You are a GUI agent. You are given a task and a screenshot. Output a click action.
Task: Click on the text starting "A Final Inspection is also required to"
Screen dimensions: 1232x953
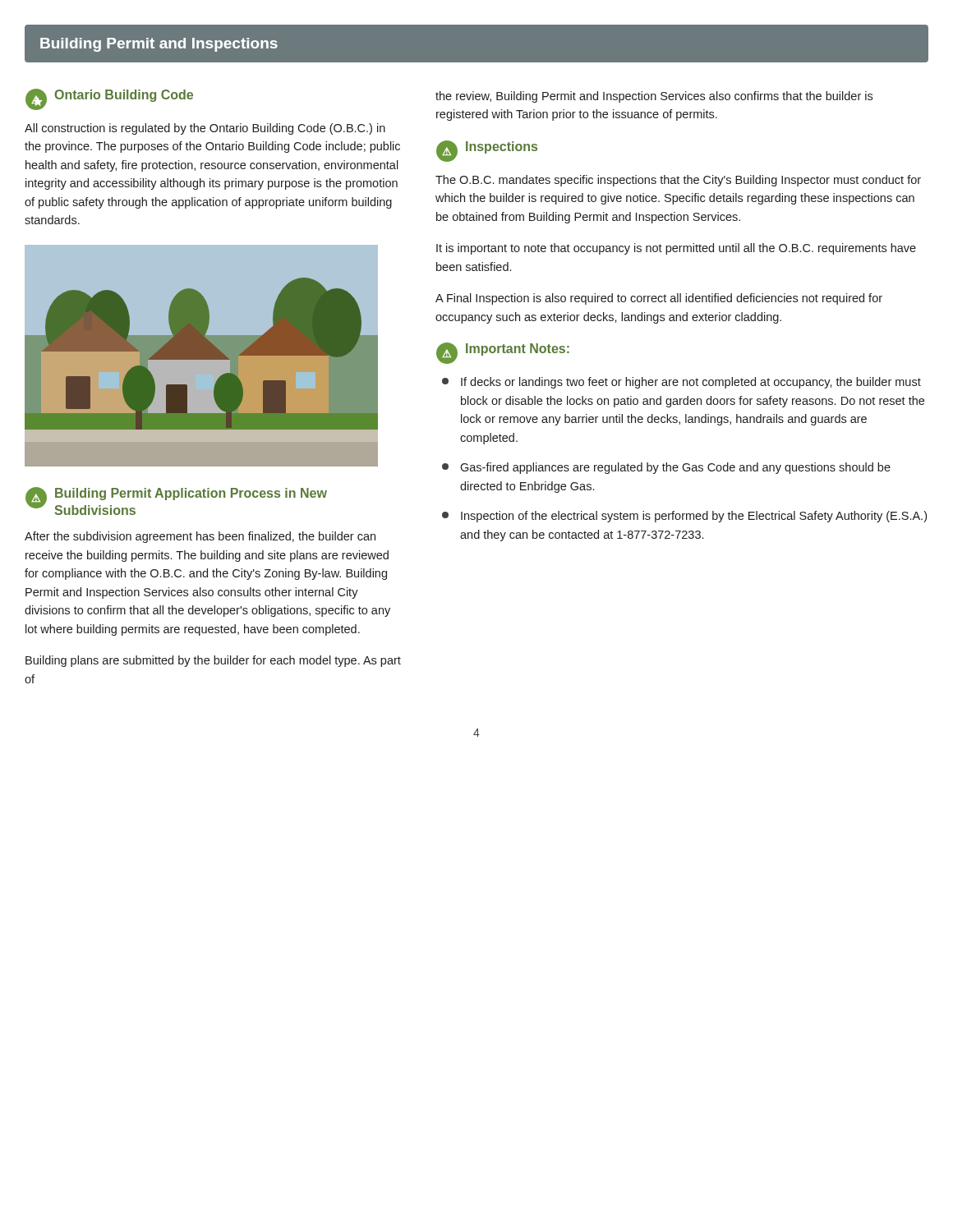659,308
